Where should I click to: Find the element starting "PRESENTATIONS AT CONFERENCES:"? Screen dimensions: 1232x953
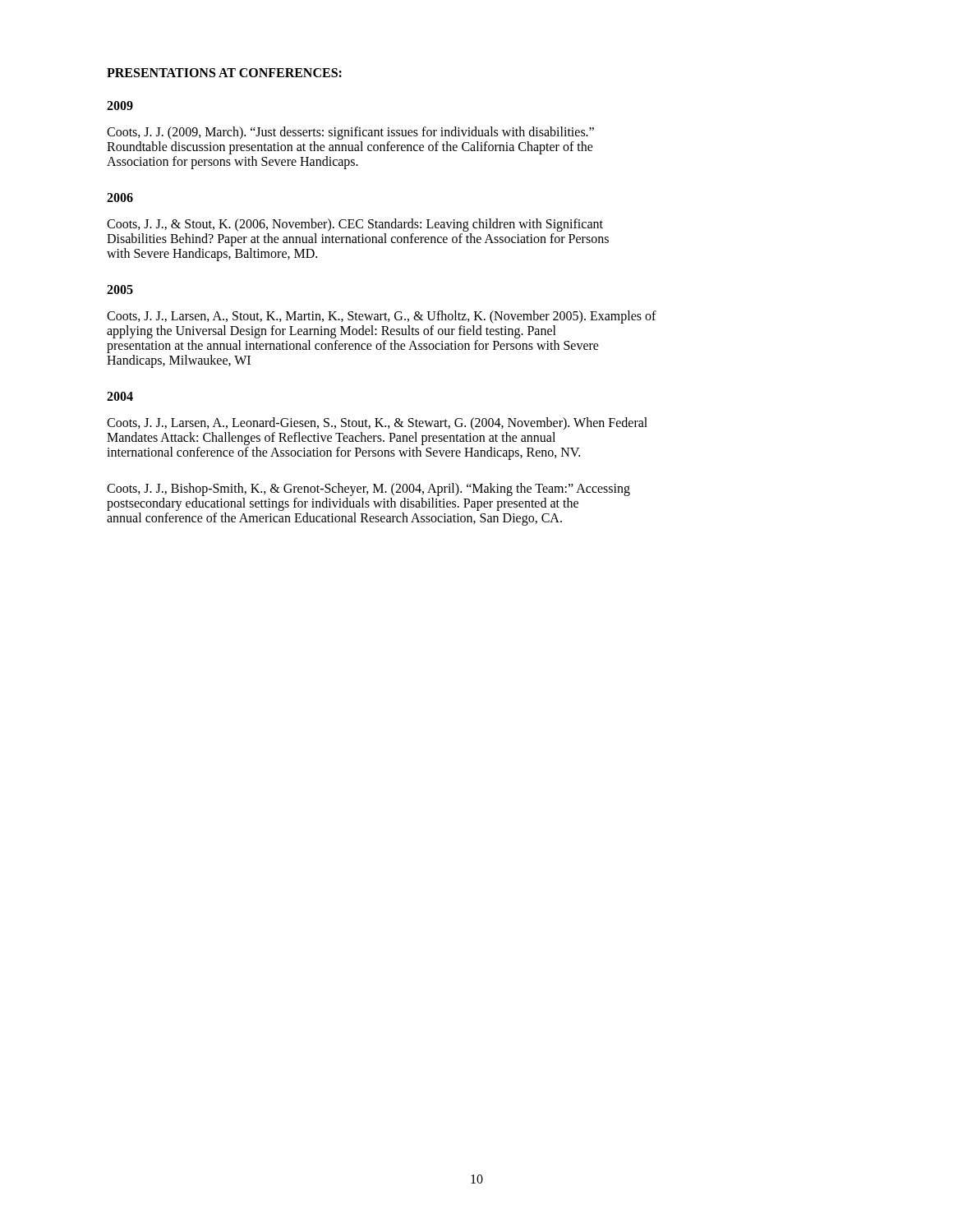click(225, 73)
